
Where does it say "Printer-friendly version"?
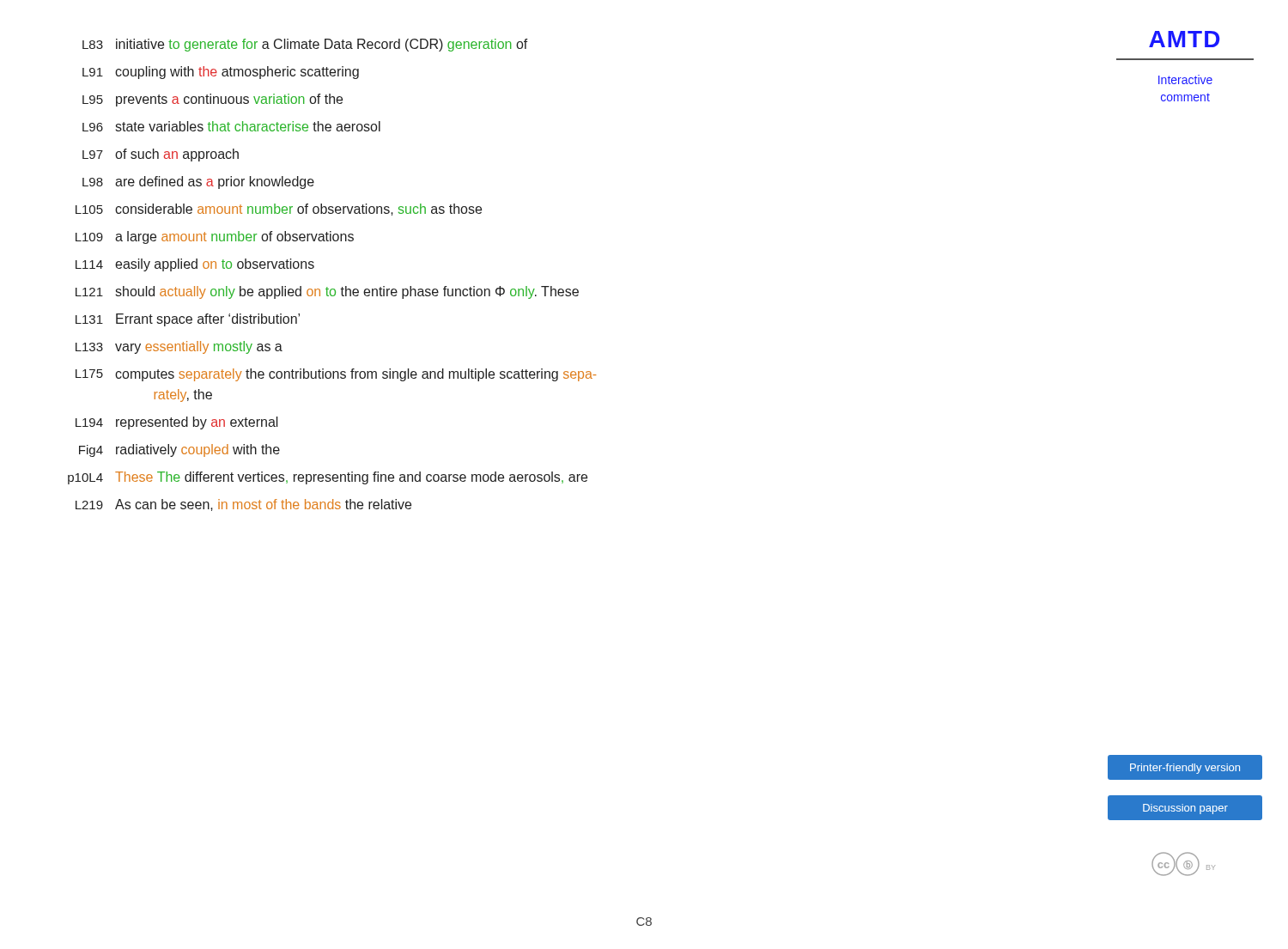pyautogui.click(x=1185, y=767)
